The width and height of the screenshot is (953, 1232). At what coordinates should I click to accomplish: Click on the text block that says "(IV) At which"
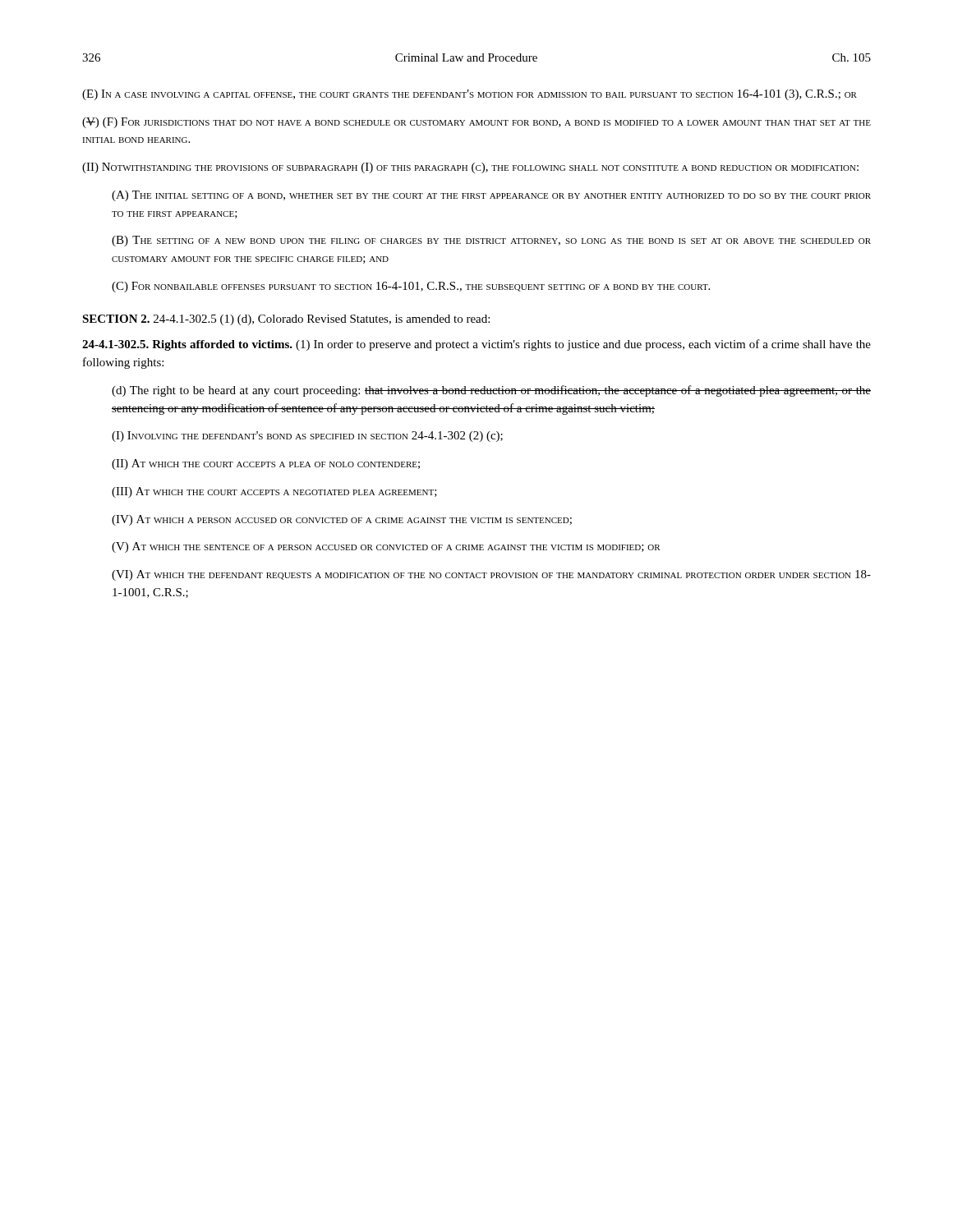tap(491, 519)
